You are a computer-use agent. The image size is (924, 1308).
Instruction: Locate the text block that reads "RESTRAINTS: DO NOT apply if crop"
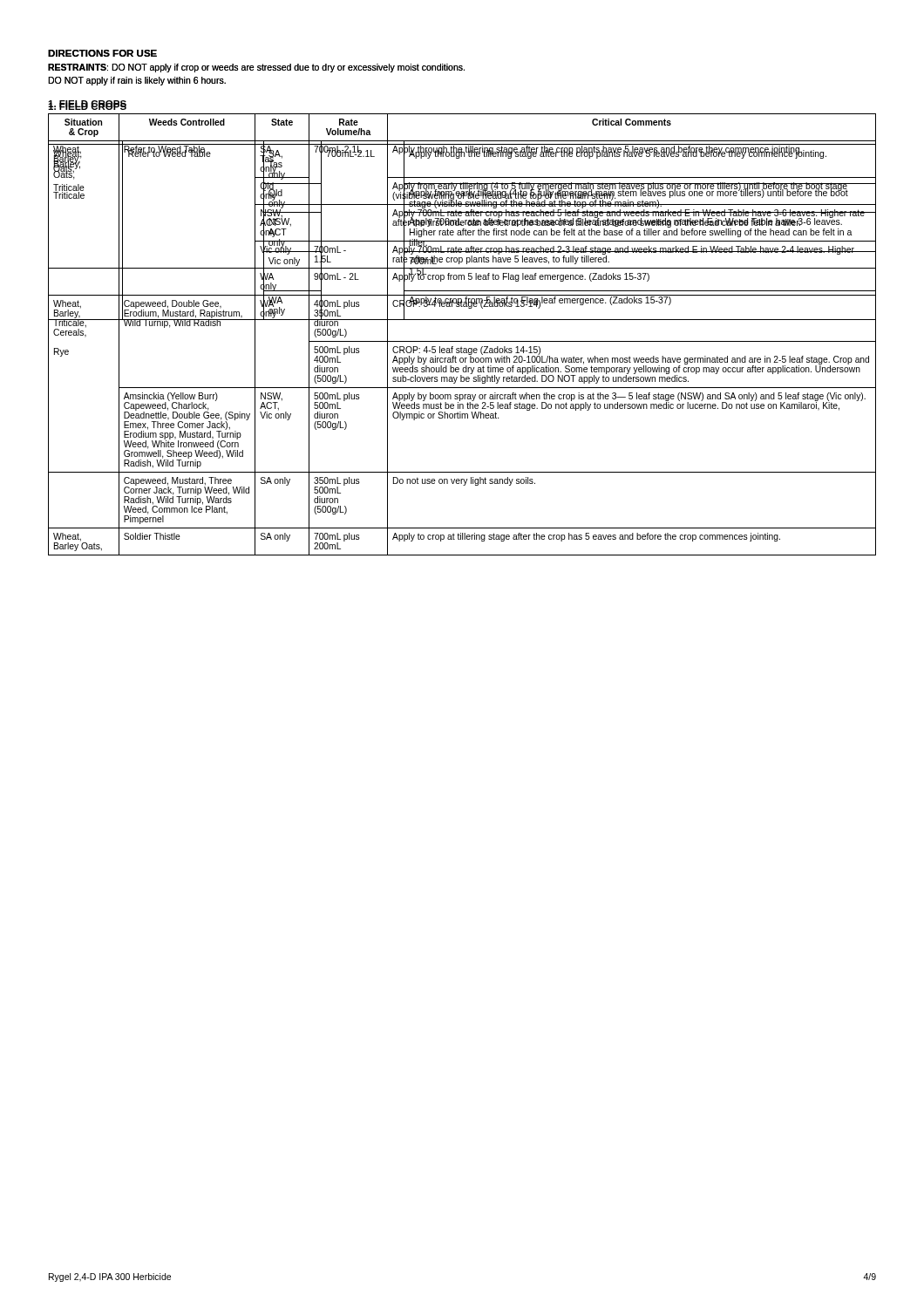(257, 74)
